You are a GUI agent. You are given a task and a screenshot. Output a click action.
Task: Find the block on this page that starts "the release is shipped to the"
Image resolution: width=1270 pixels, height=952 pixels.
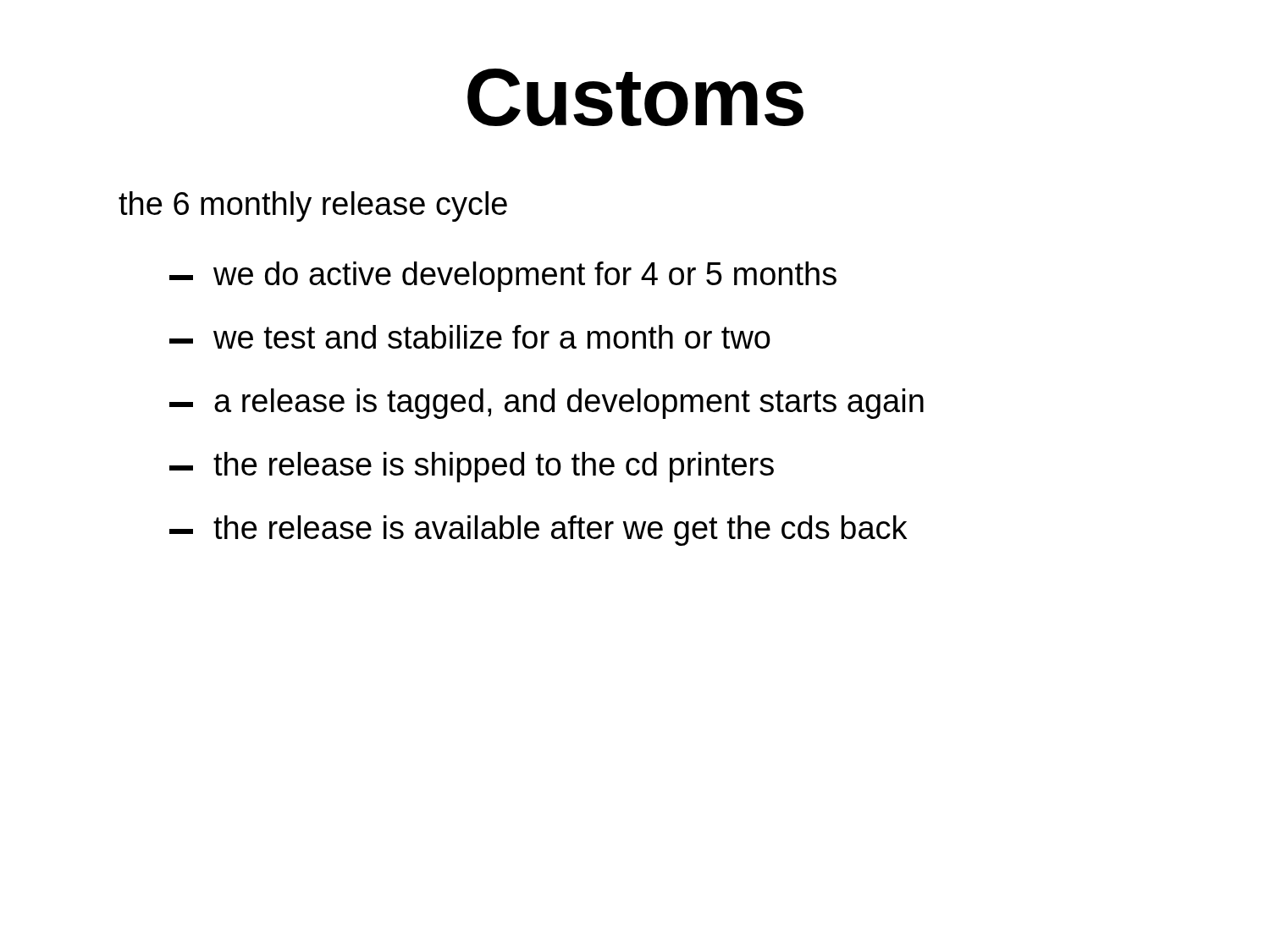coord(472,465)
